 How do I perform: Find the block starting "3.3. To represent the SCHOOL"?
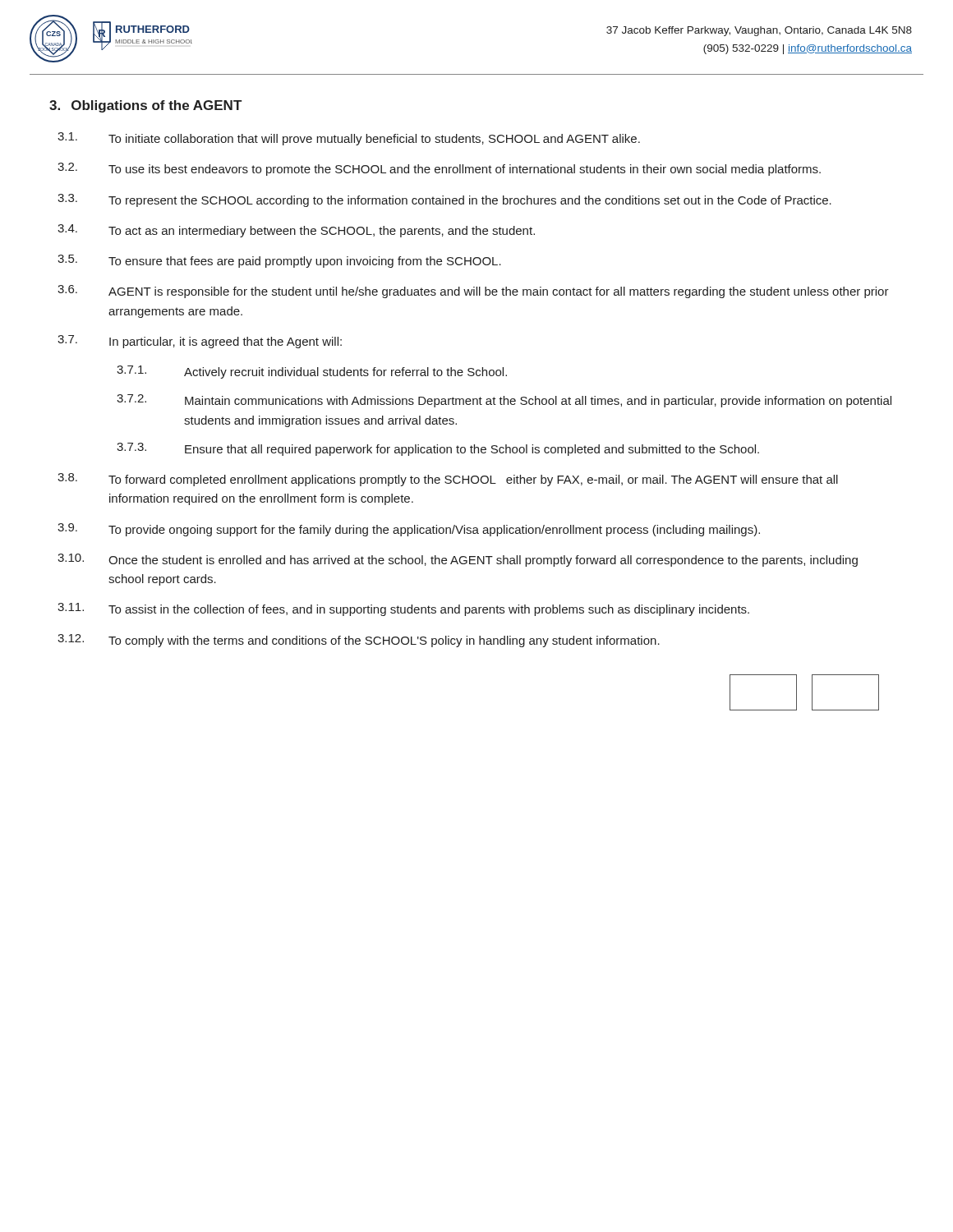476,200
